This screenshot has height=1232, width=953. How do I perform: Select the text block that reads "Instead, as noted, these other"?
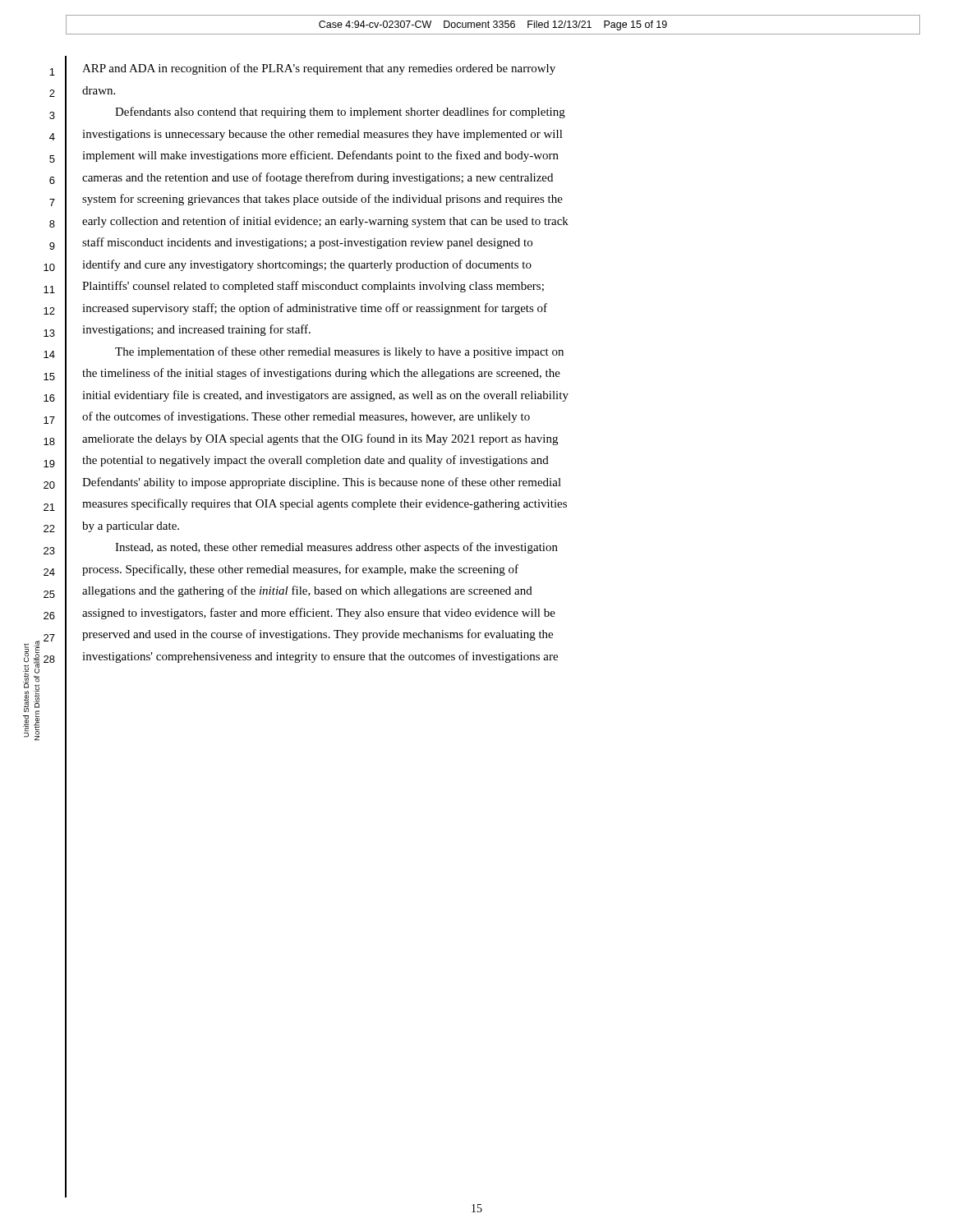336,547
